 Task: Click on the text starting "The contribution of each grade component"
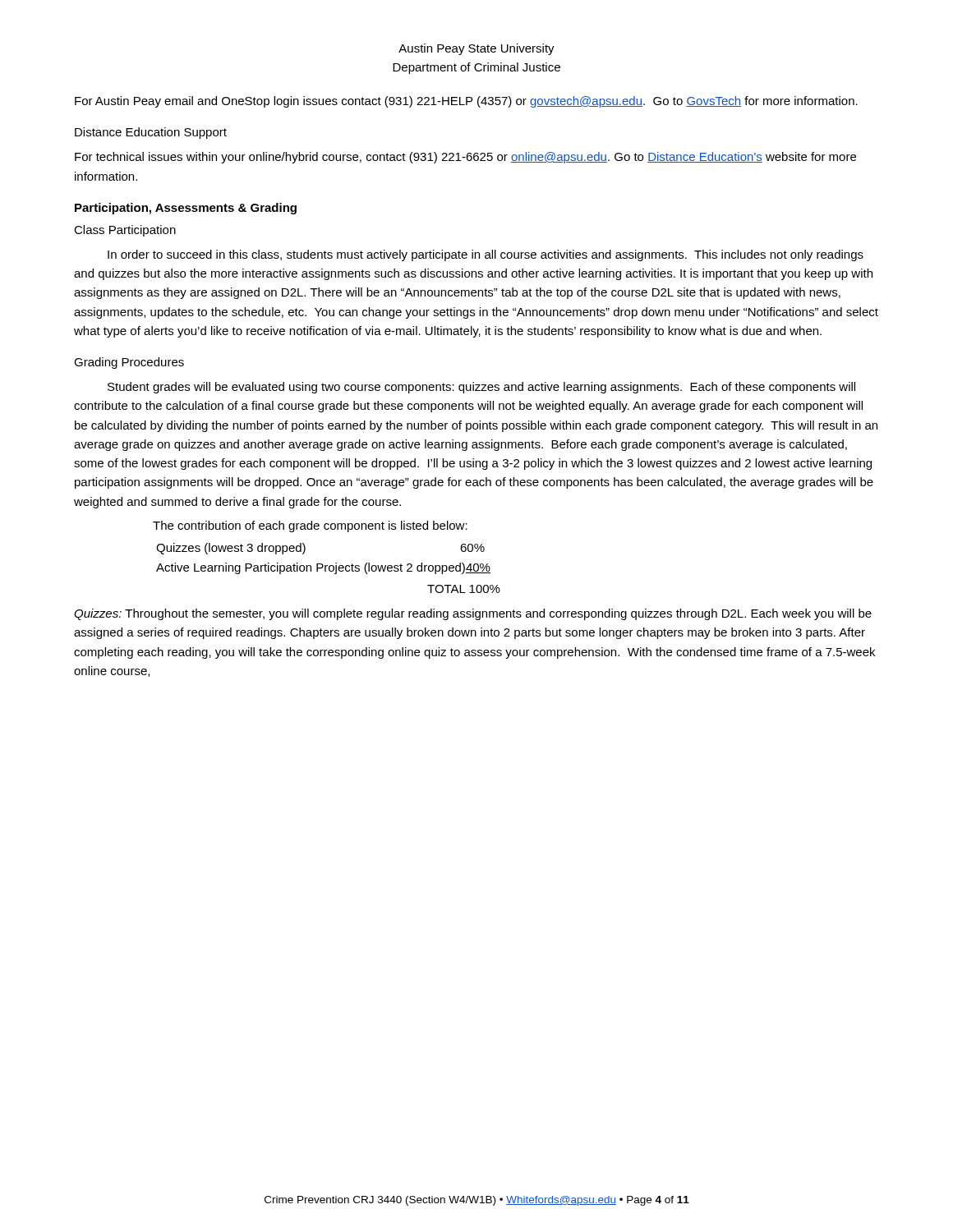[310, 525]
